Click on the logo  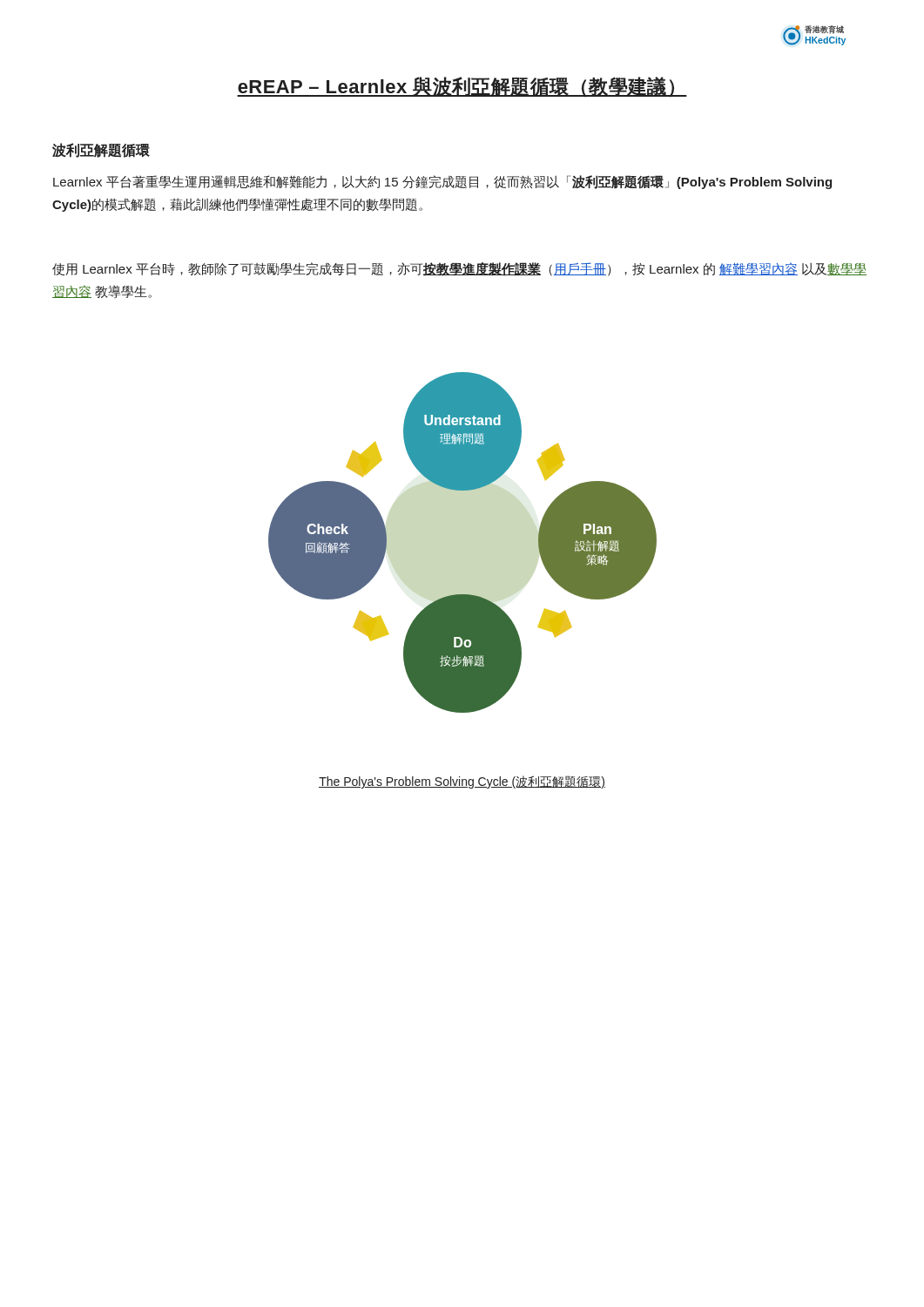(x=834, y=40)
